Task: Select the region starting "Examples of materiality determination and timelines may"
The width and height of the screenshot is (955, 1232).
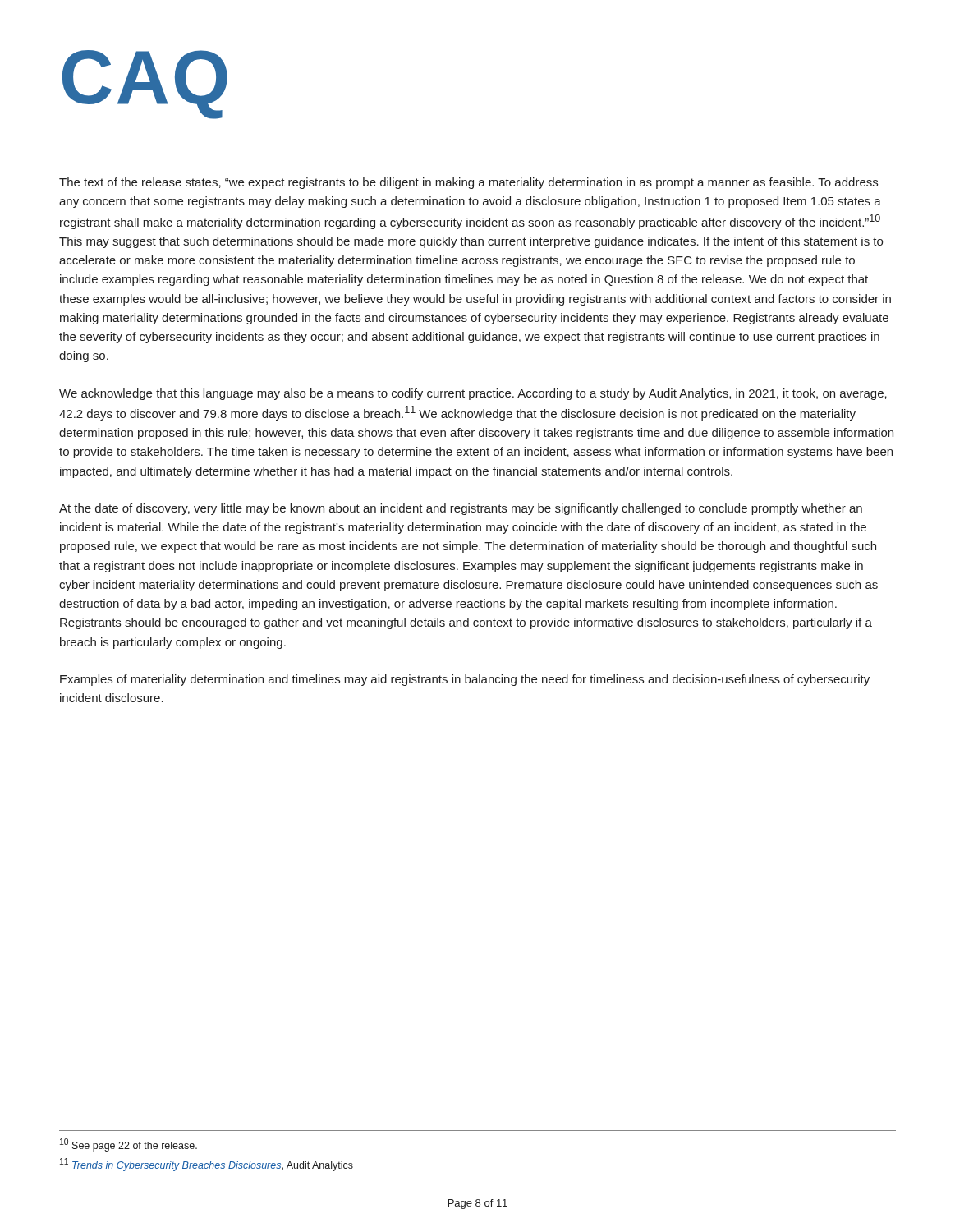Action: tap(464, 688)
